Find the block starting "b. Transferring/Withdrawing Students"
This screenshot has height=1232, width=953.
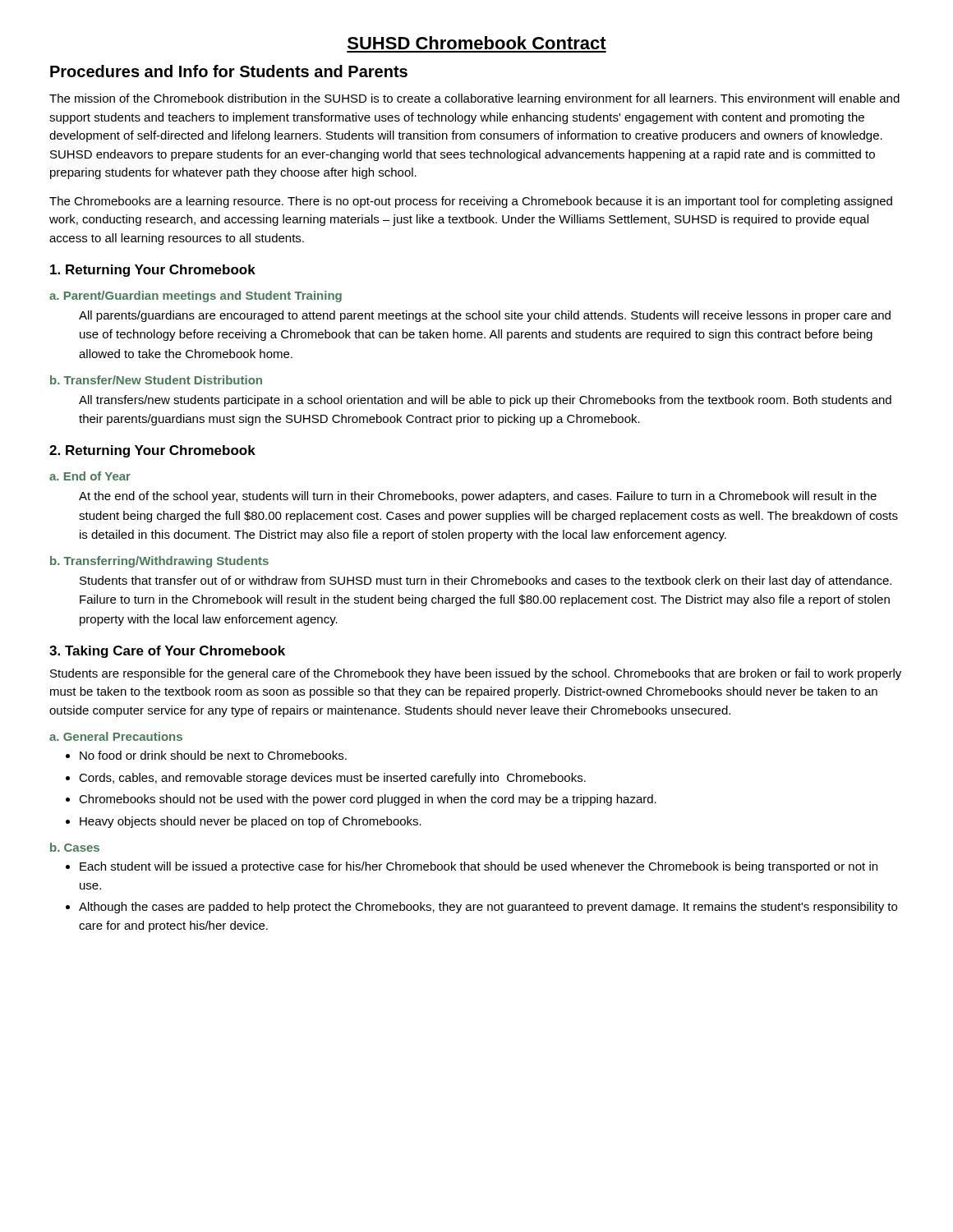click(159, 562)
